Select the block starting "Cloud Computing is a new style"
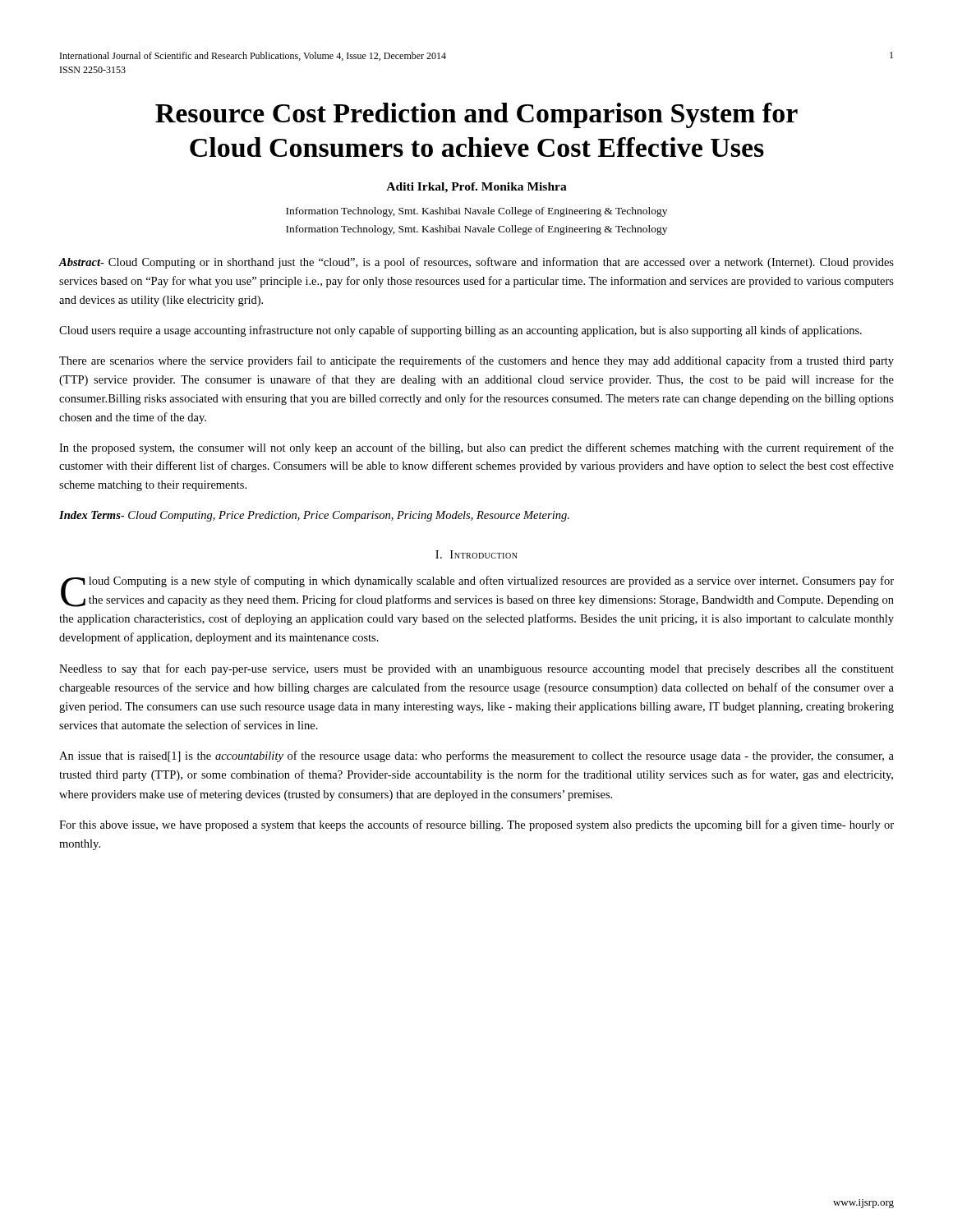 [x=476, y=608]
